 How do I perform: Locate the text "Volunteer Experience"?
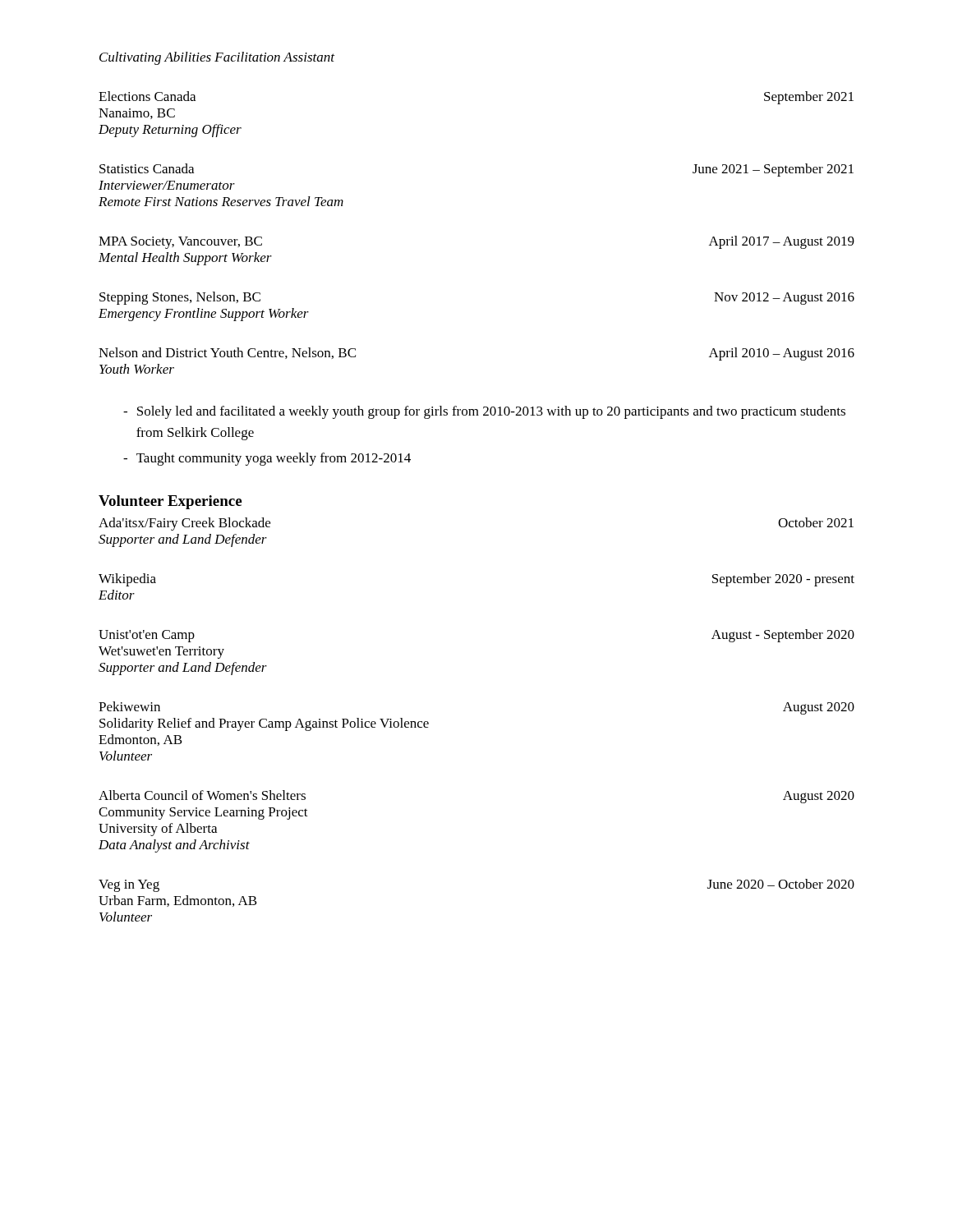click(170, 500)
